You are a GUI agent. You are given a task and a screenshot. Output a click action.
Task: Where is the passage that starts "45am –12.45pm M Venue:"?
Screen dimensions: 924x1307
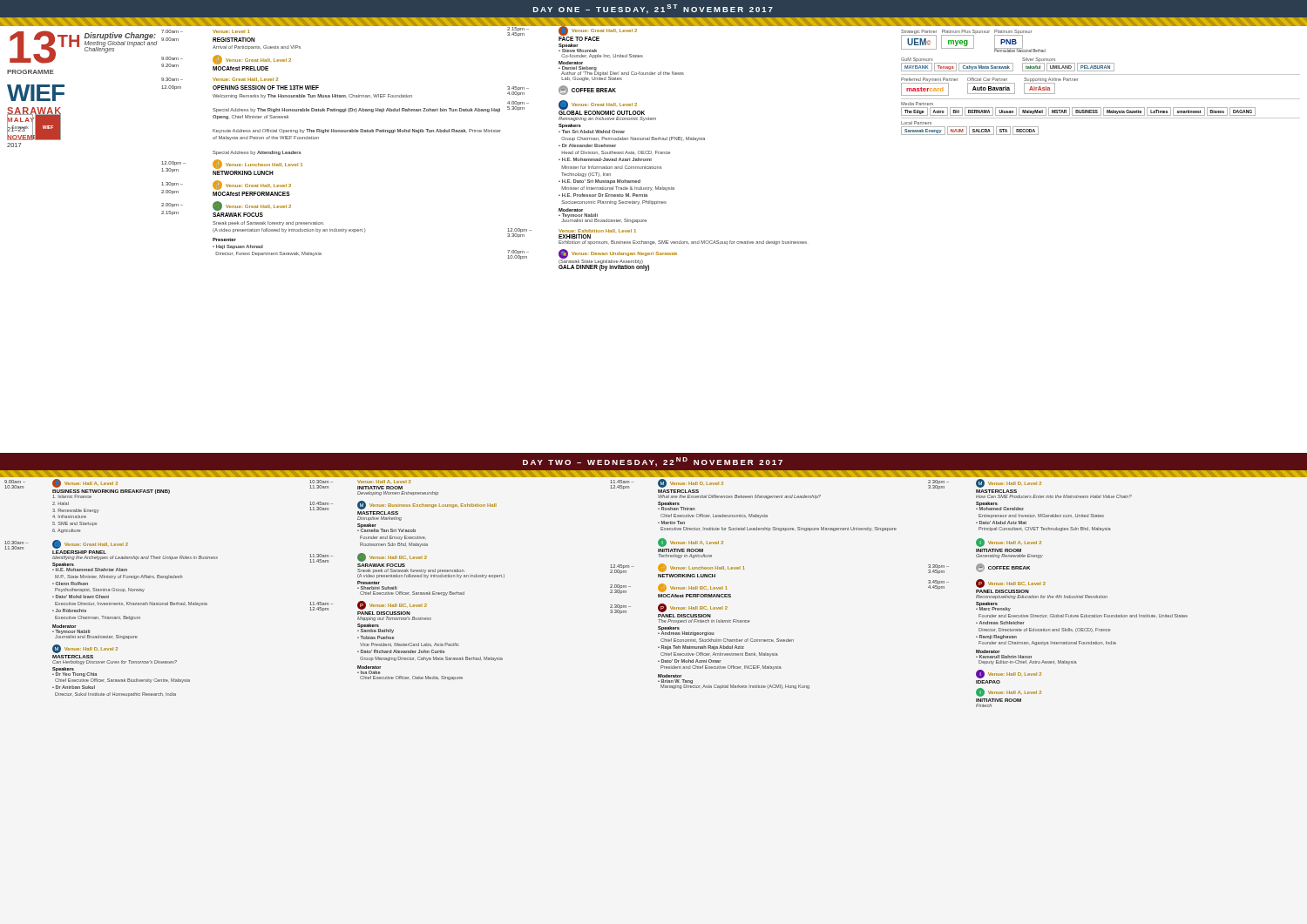click(753, 506)
